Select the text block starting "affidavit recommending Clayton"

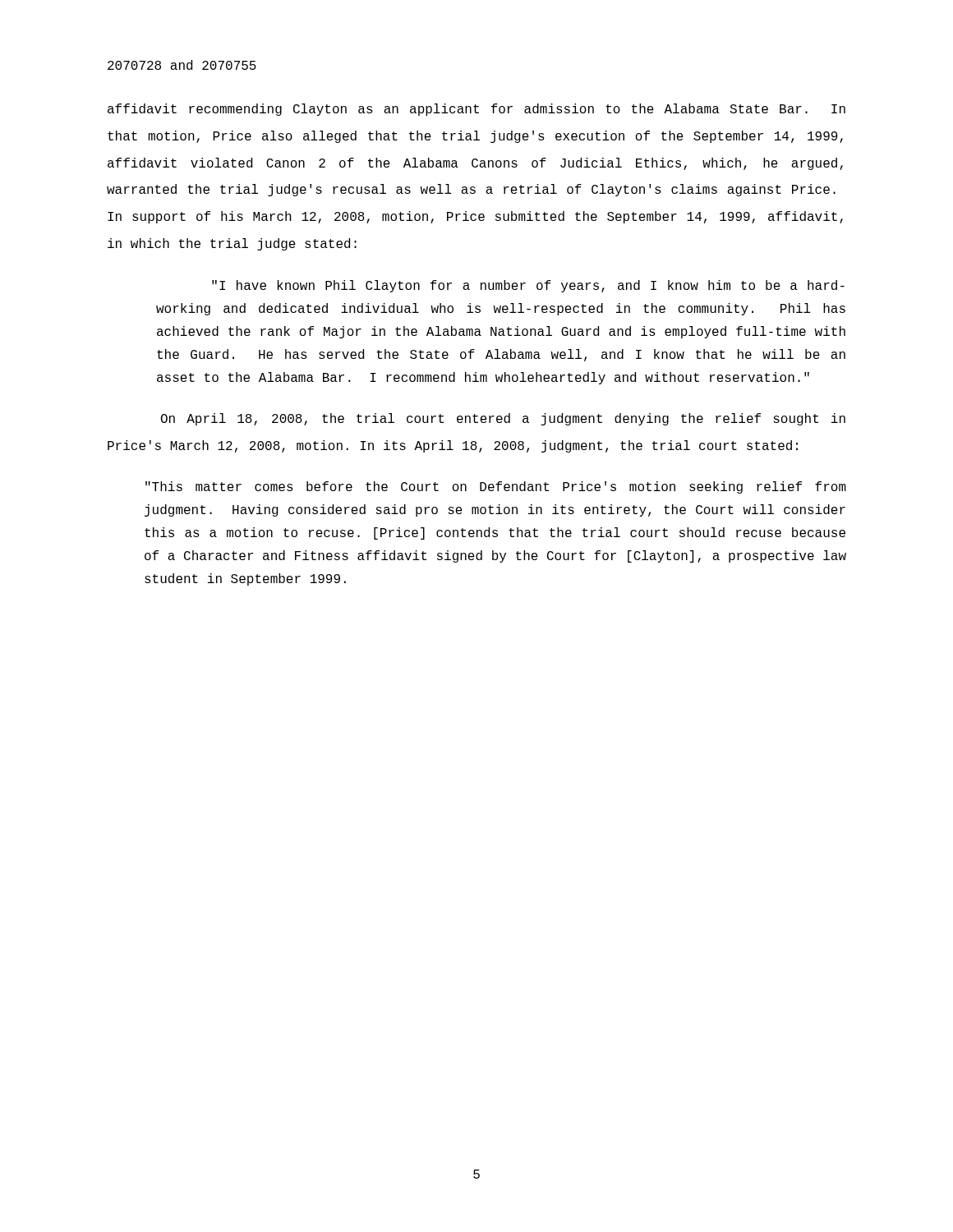click(476, 177)
